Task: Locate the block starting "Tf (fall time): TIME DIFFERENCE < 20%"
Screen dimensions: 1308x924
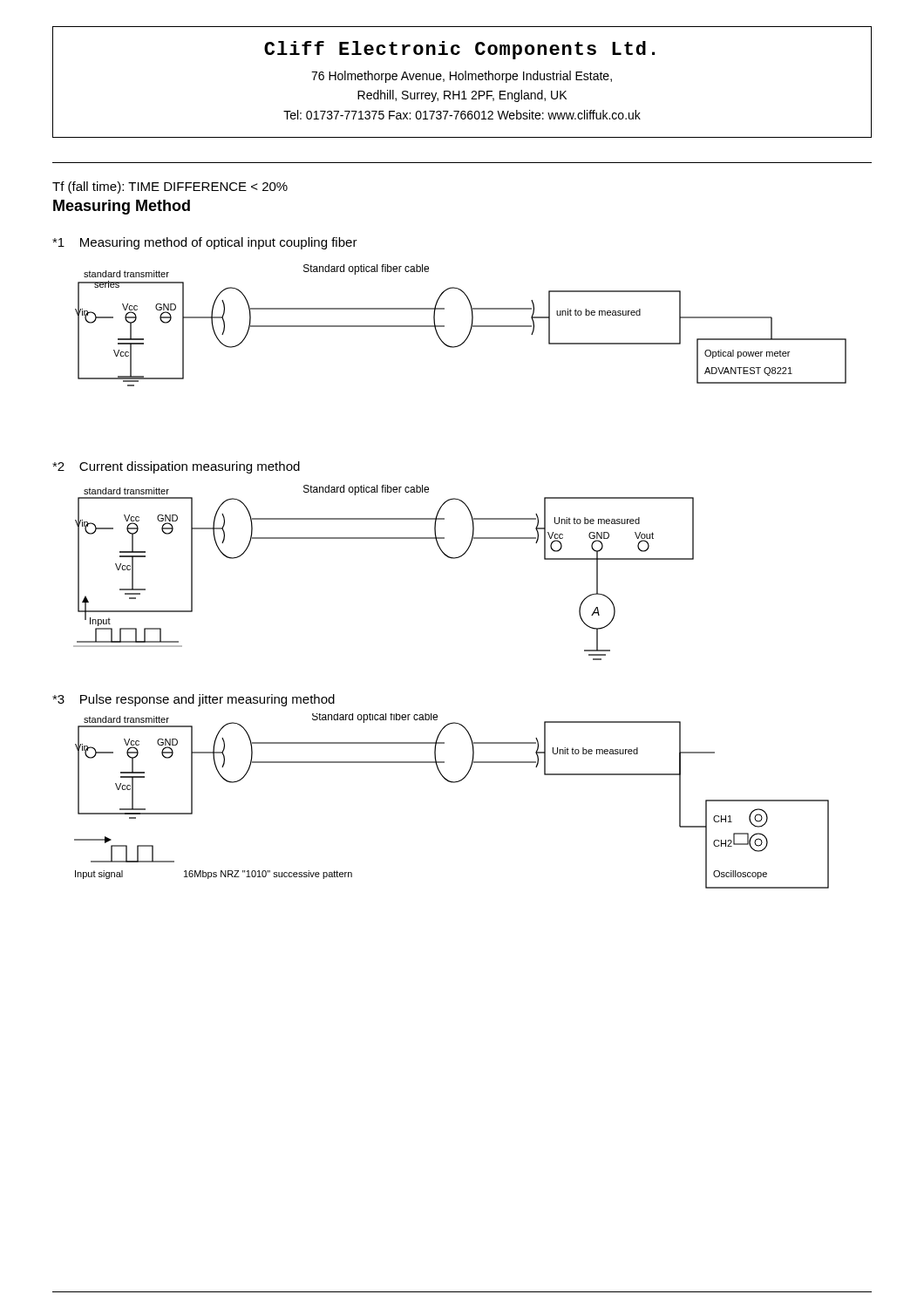Action: click(170, 186)
